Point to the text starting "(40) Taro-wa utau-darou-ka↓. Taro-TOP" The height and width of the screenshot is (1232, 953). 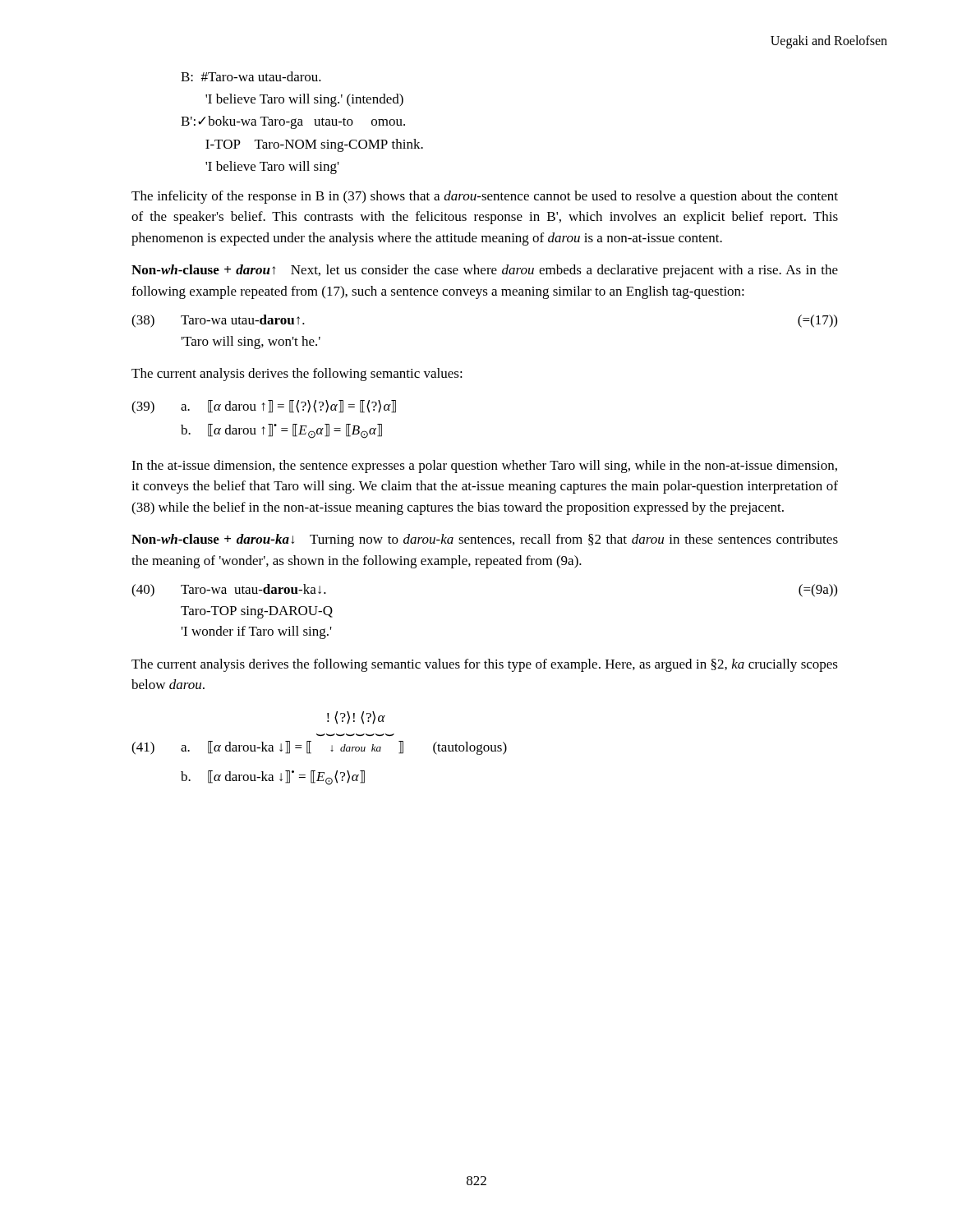coord(253,590)
